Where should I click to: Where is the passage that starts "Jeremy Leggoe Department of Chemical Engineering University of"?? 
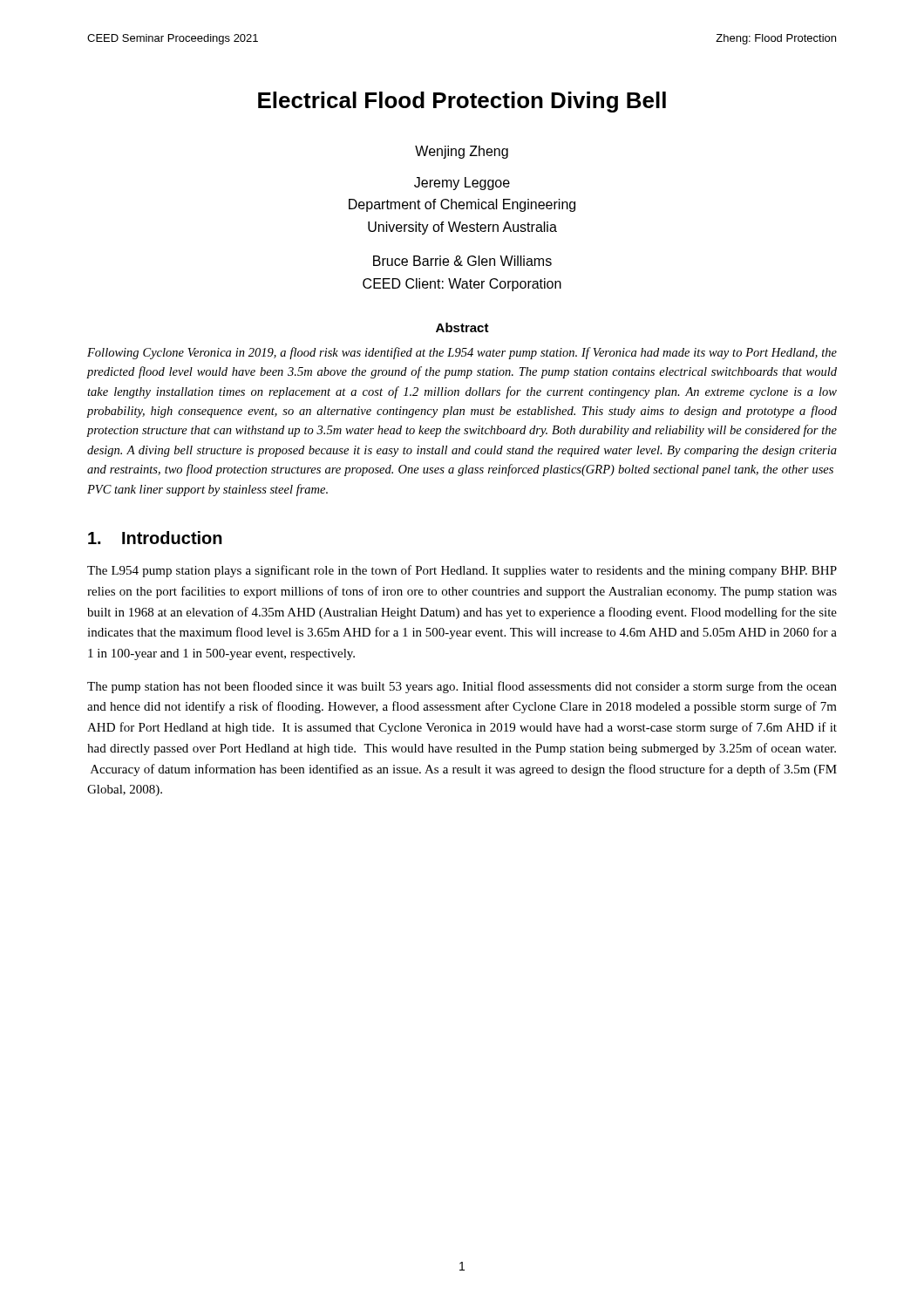point(462,205)
